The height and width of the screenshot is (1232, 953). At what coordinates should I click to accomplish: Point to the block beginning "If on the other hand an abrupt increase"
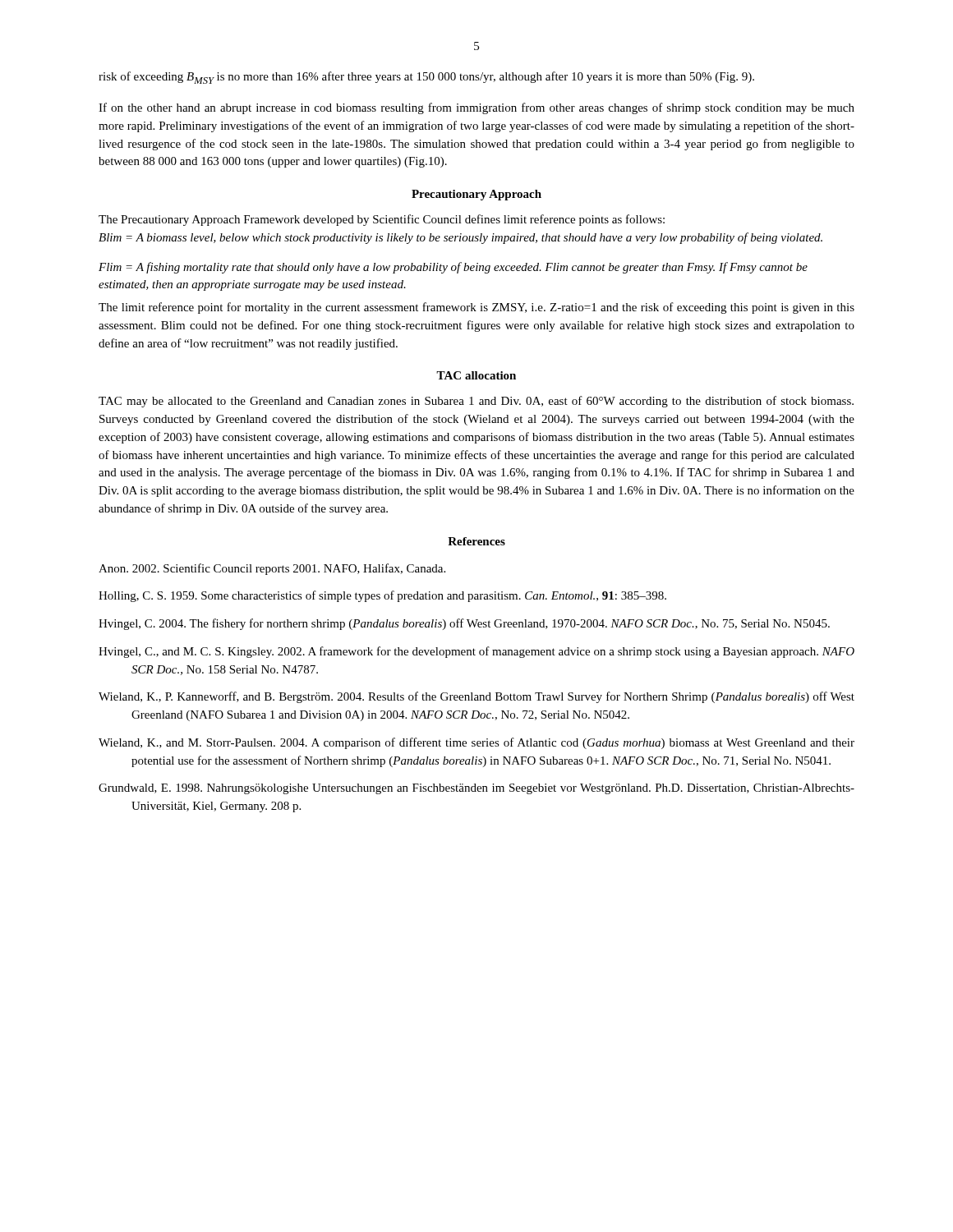click(476, 135)
